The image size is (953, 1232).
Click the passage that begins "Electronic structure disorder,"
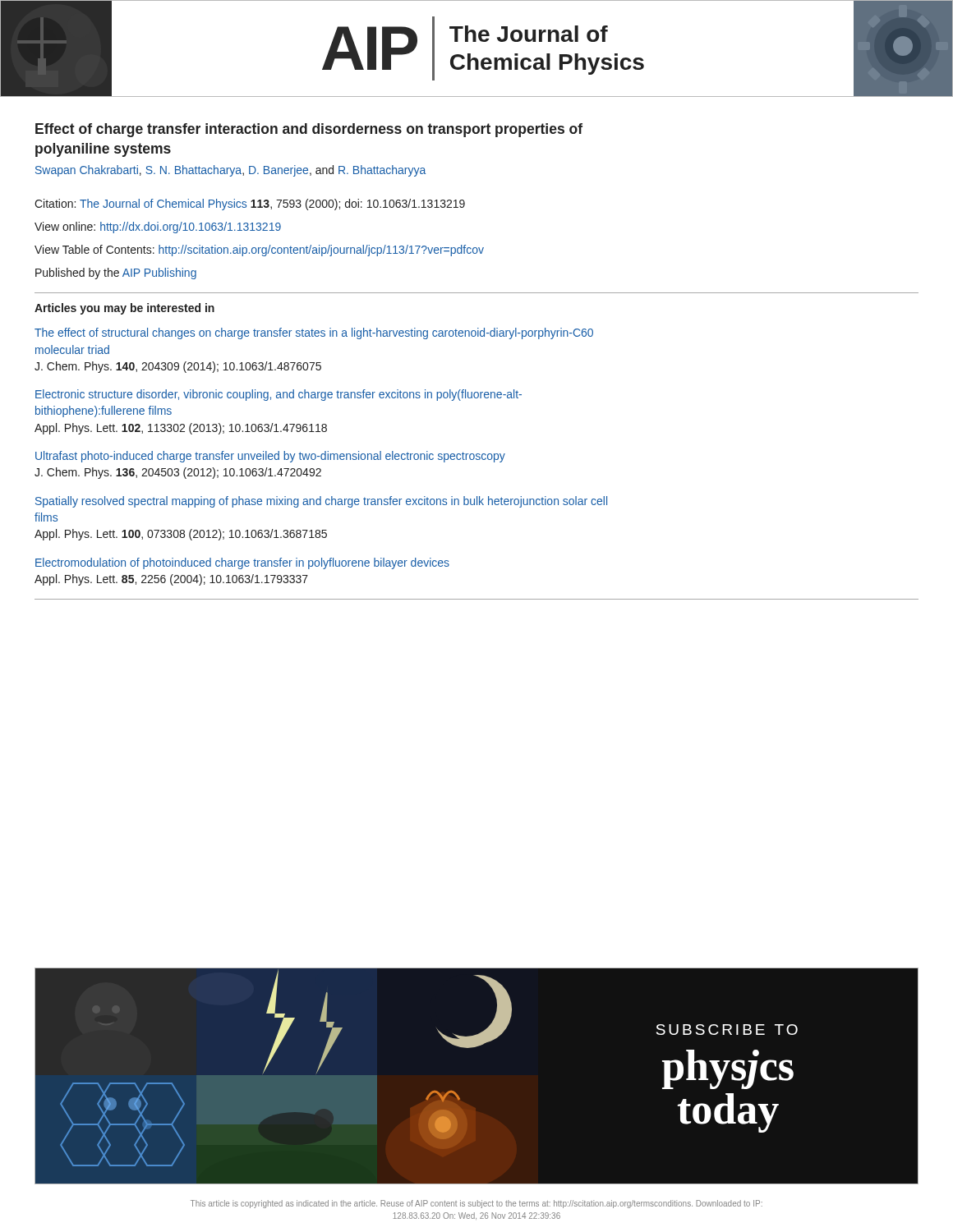point(279,395)
